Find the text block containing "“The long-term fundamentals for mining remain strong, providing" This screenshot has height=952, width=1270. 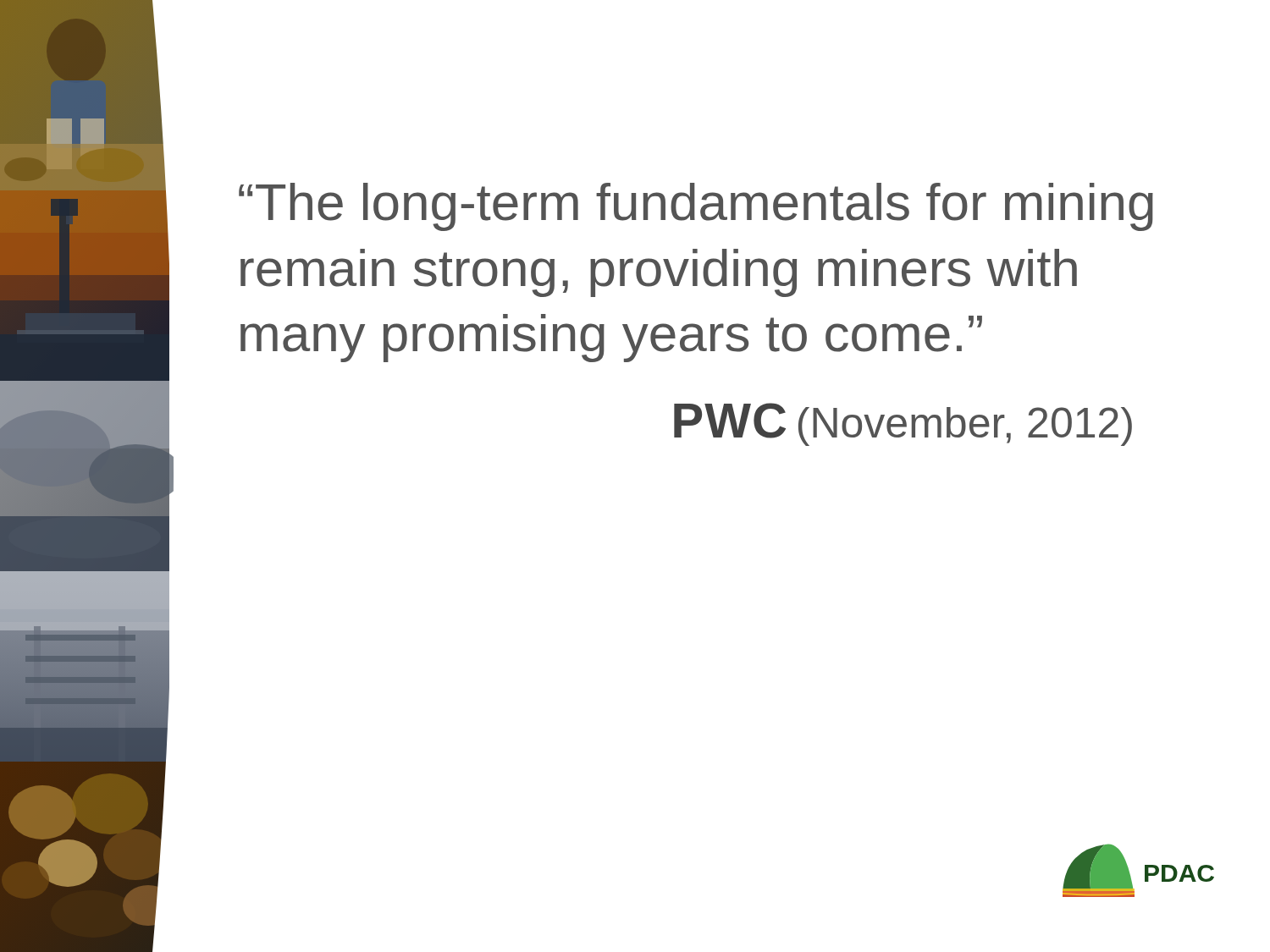coord(720,309)
